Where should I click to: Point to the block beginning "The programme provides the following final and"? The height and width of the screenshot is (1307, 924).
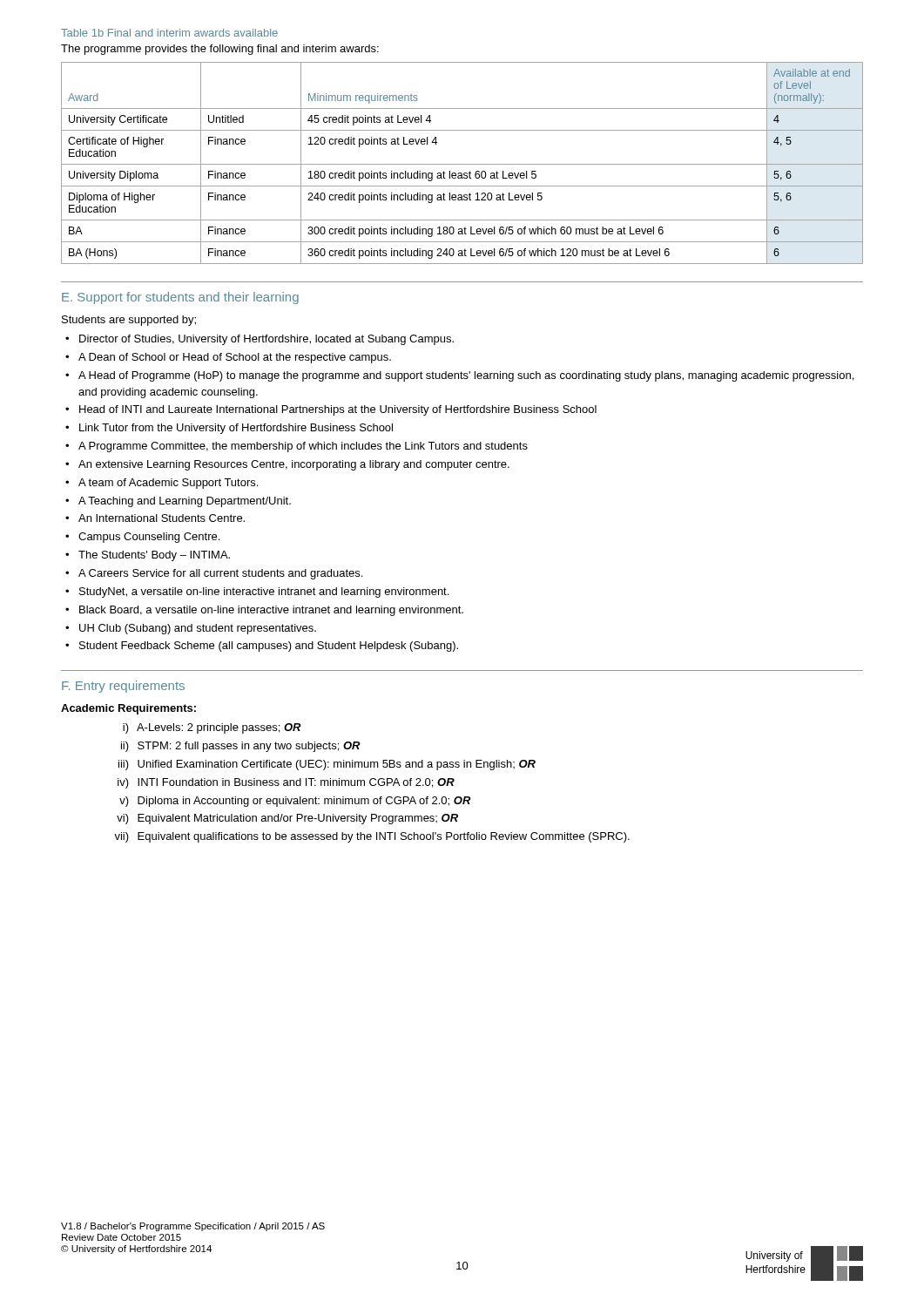220,48
